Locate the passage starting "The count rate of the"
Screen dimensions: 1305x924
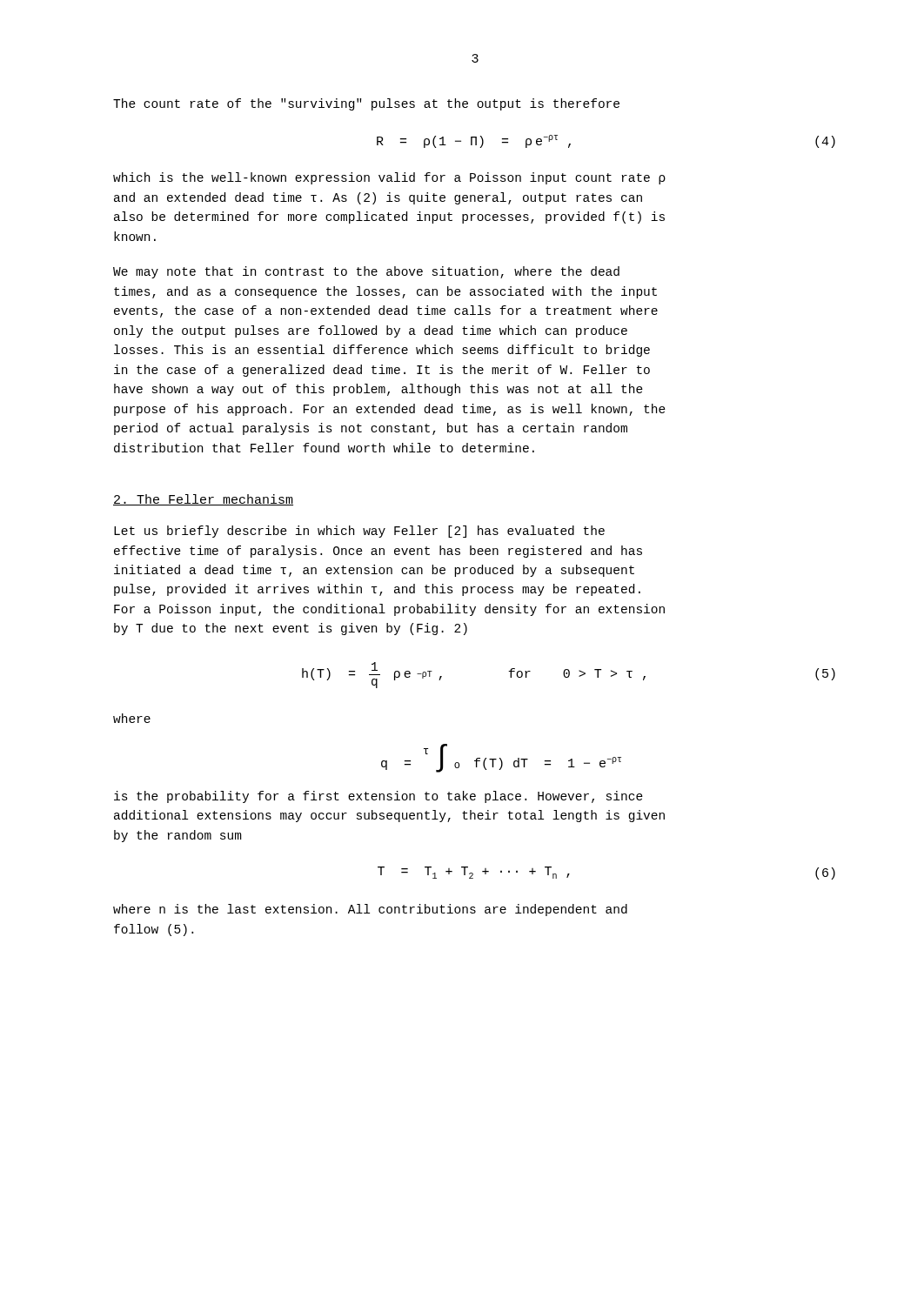tap(367, 104)
